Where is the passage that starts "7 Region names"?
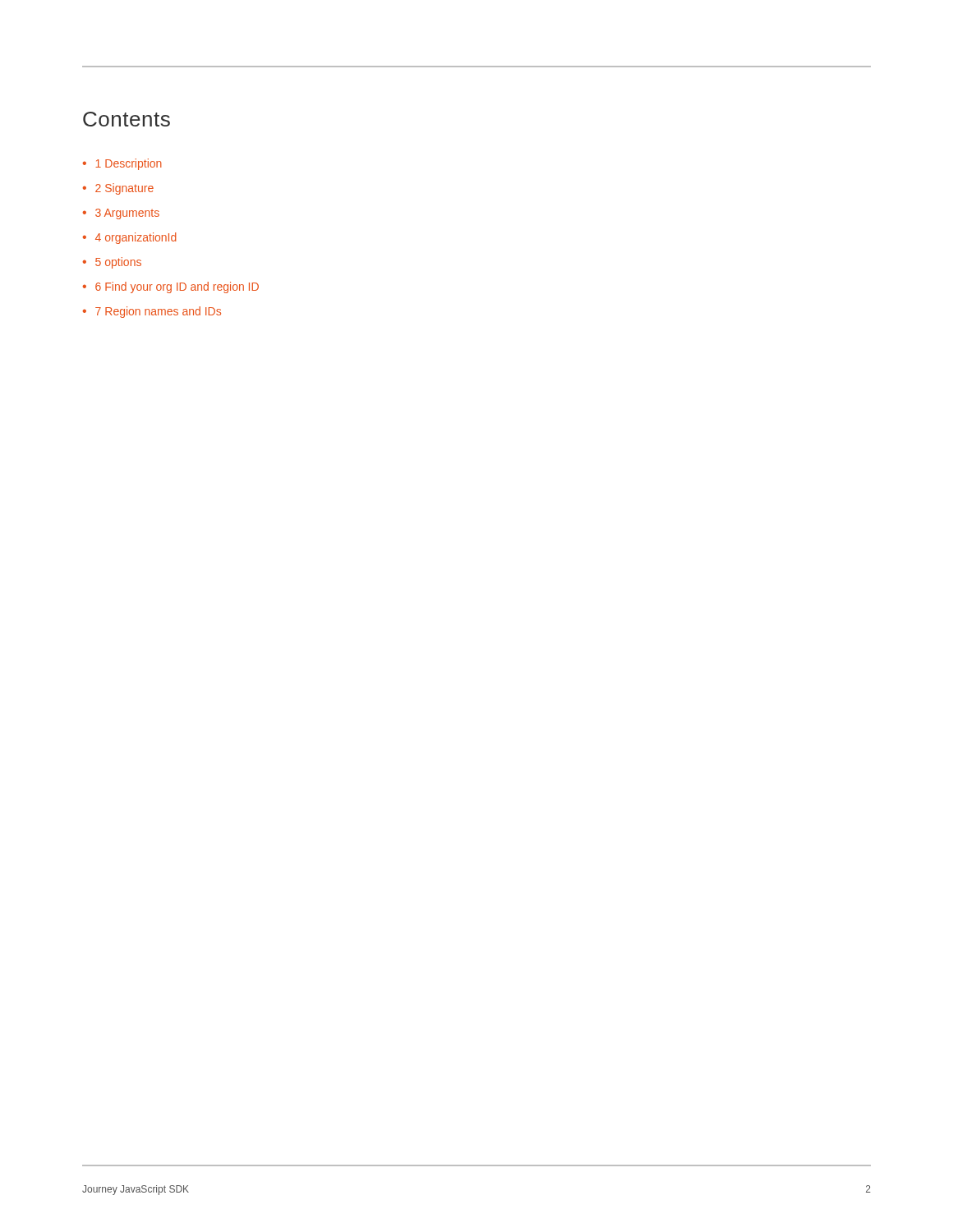 [x=158, y=311]
